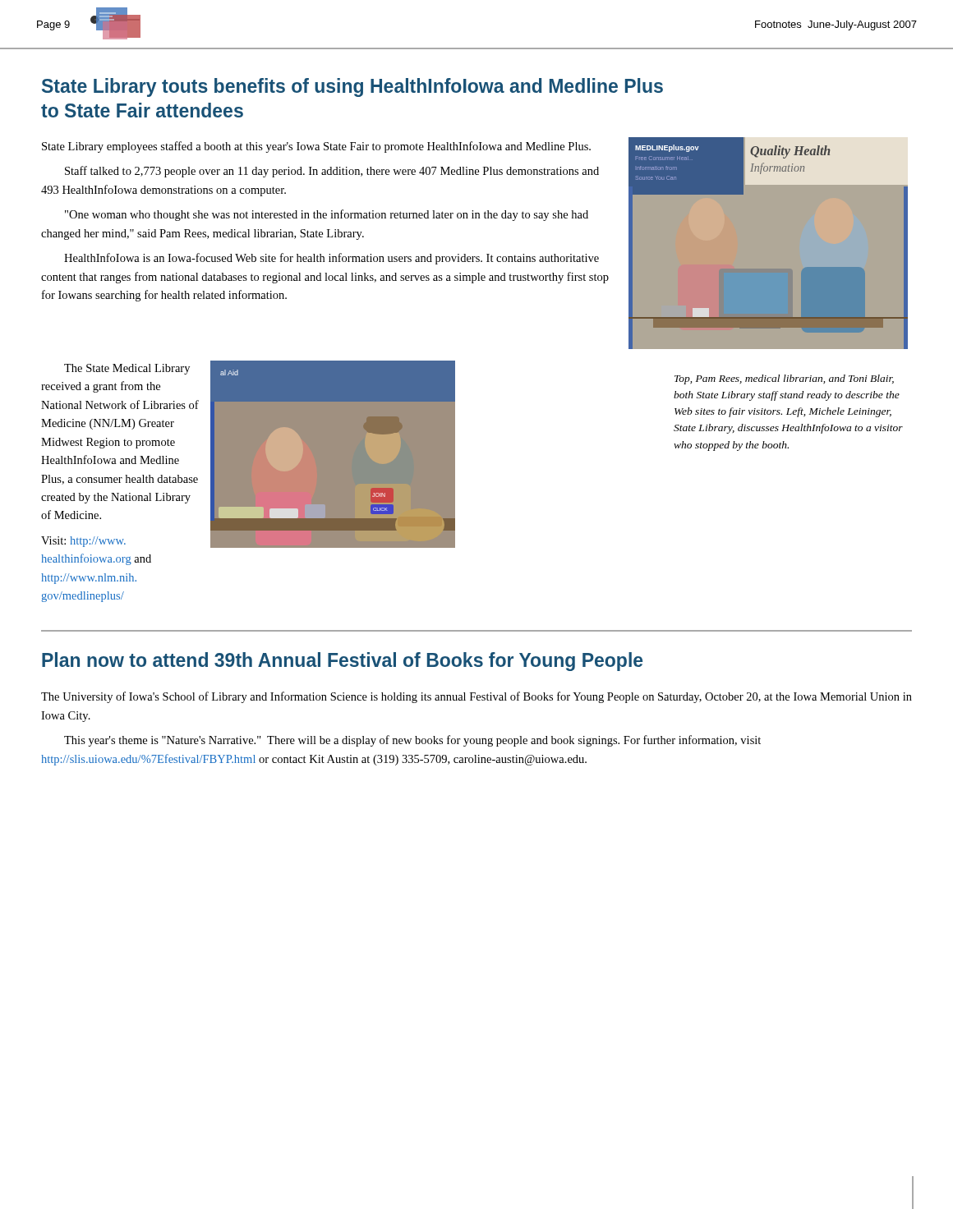The width and height of the screenshot is (953, 1232).
Task: Select the text block with the text "State Library employees staffed a"
Action: 316,146
